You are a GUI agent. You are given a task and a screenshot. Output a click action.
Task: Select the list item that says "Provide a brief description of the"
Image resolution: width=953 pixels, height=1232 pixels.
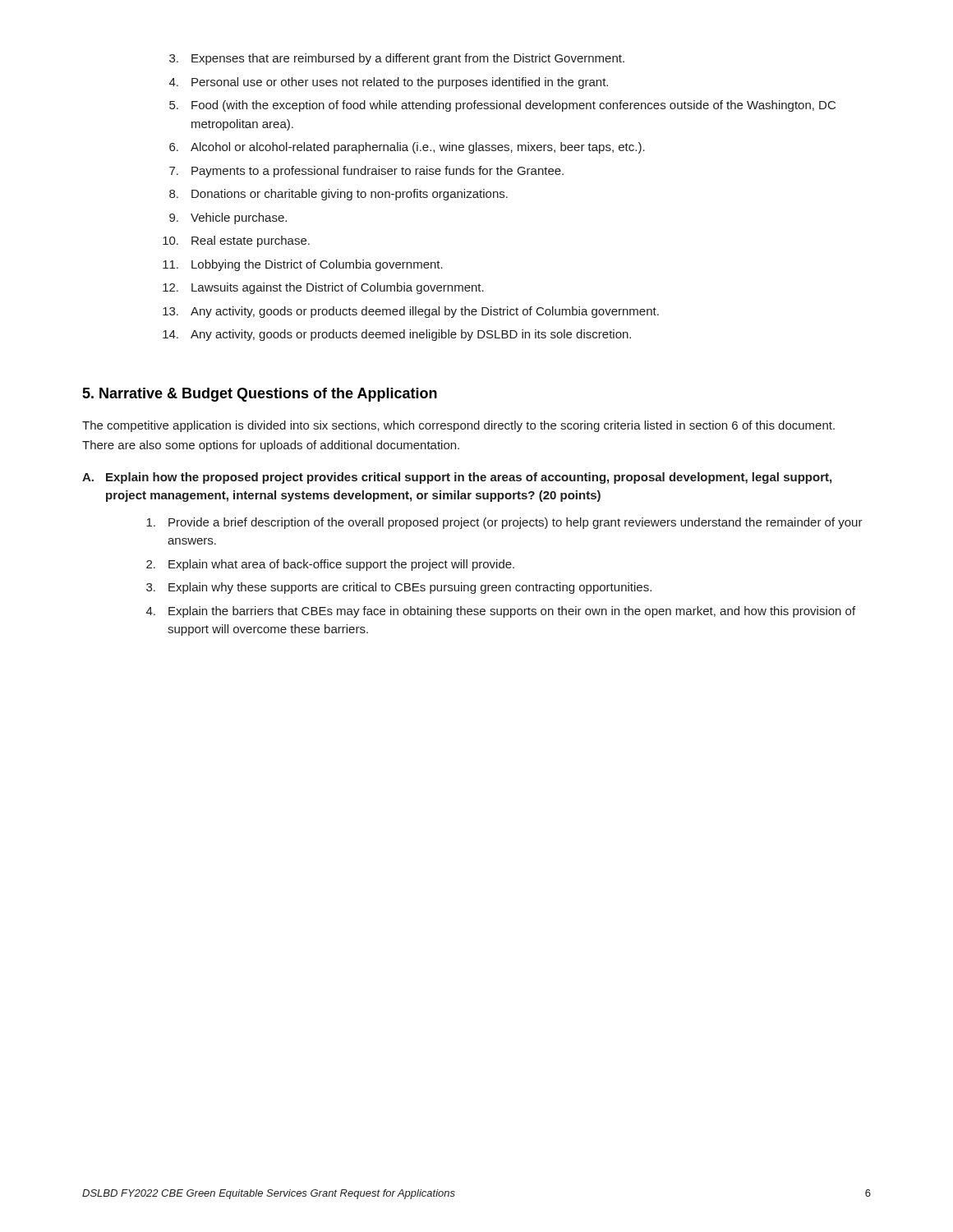[x=501, y=531]
